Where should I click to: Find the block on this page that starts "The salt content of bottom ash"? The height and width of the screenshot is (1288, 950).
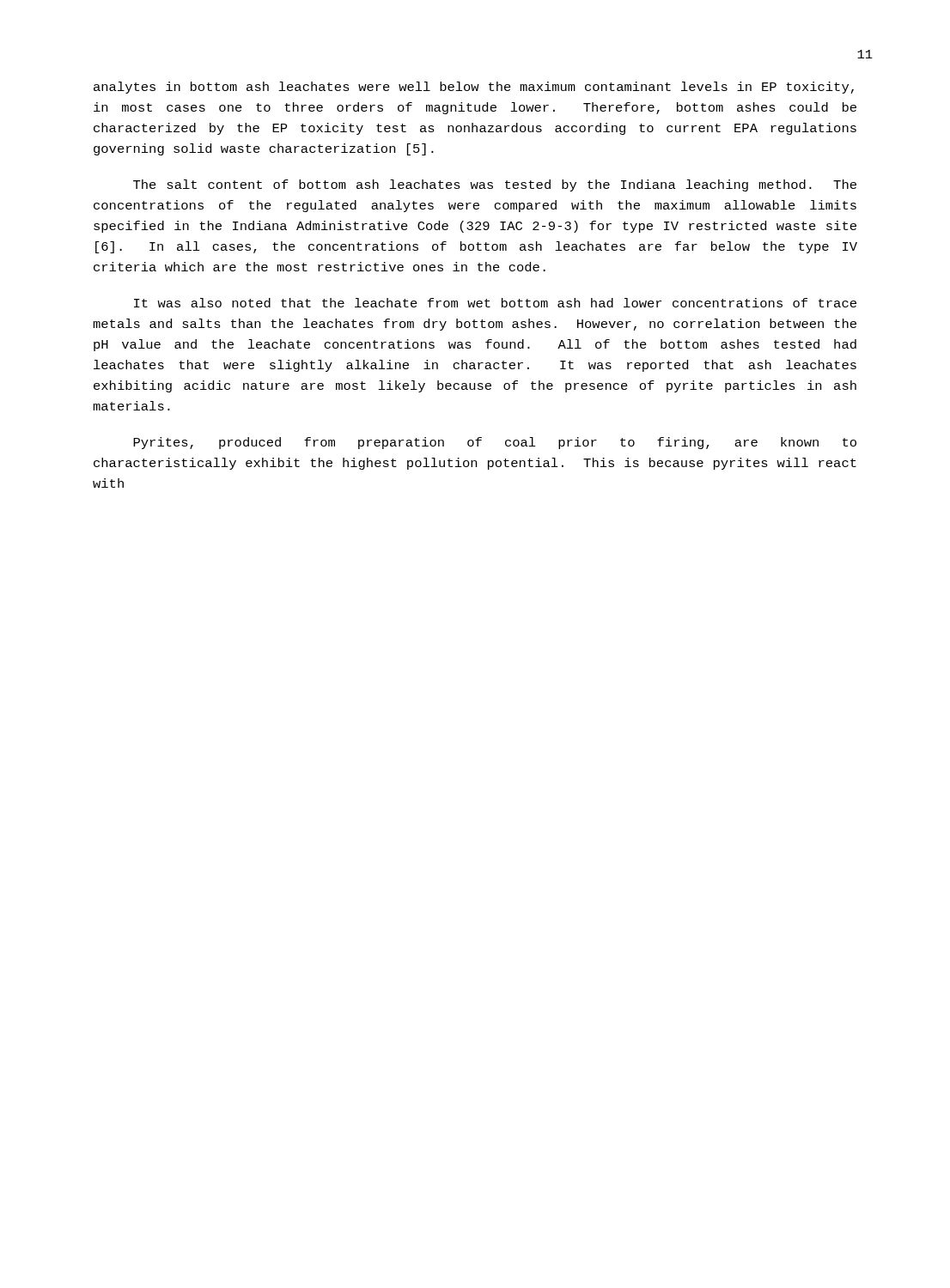(475, 227)
